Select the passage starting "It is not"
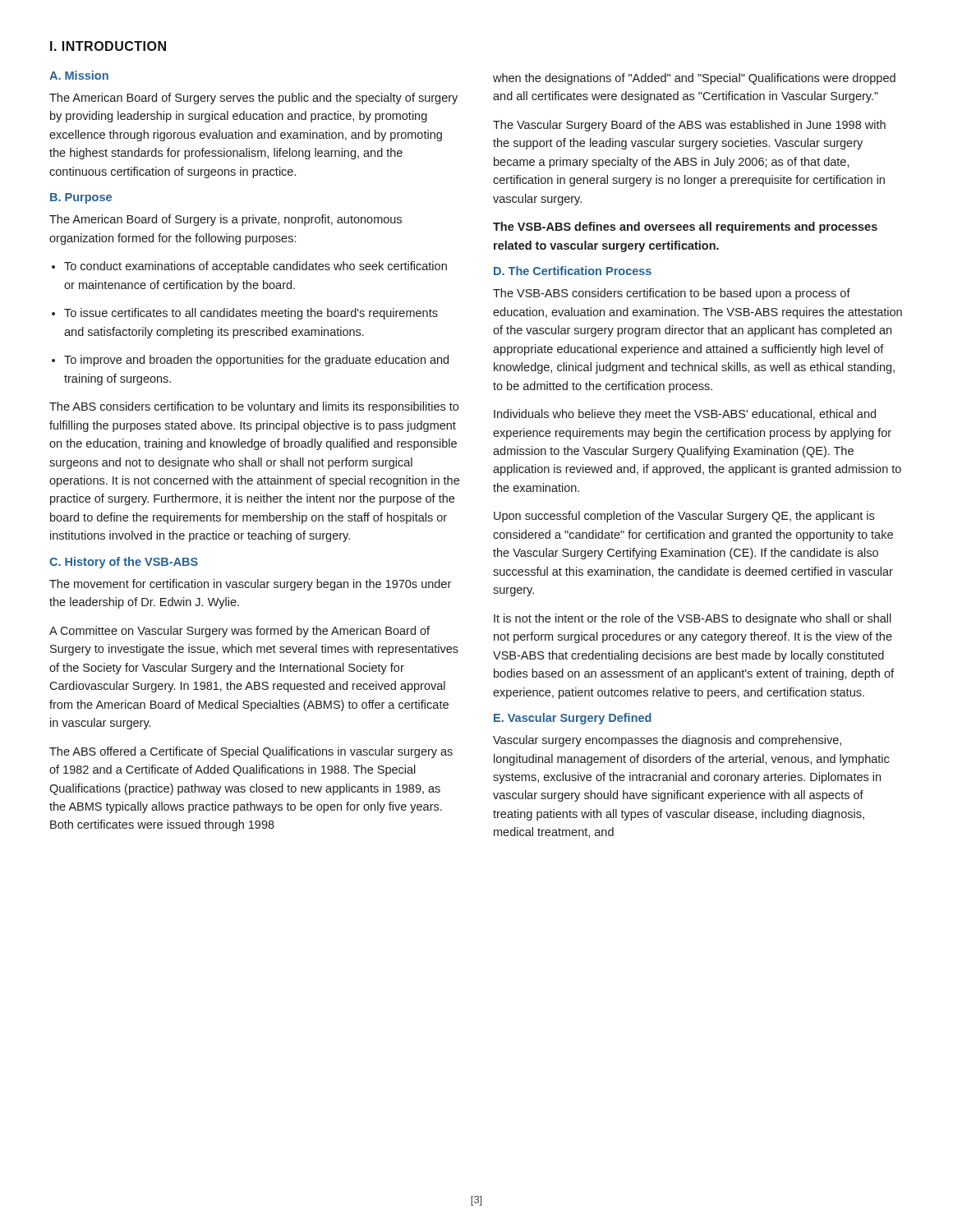The image size is (953, 1232). (x=698, y=655)
